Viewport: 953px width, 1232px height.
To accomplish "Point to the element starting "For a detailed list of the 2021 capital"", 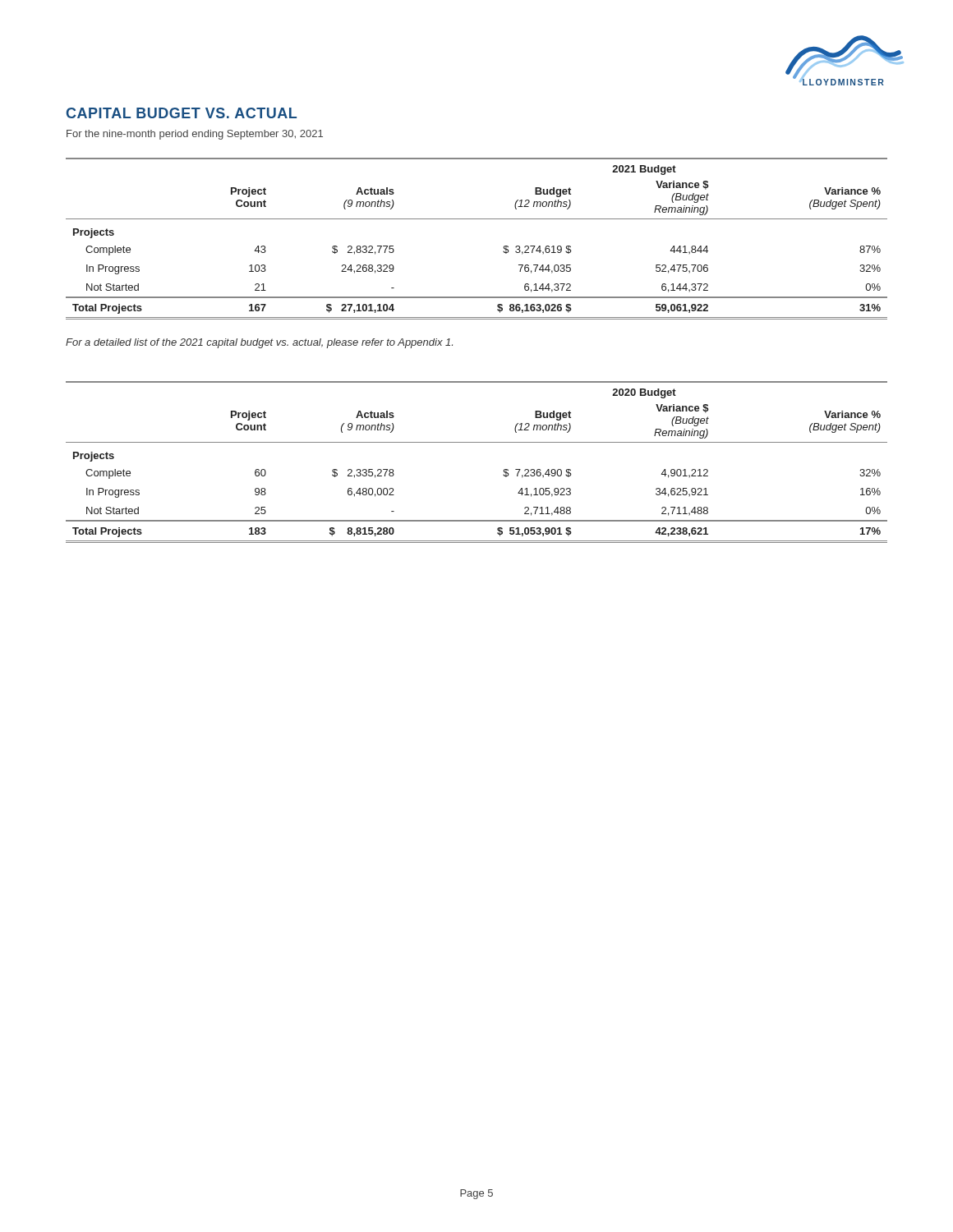I will 260,342.
